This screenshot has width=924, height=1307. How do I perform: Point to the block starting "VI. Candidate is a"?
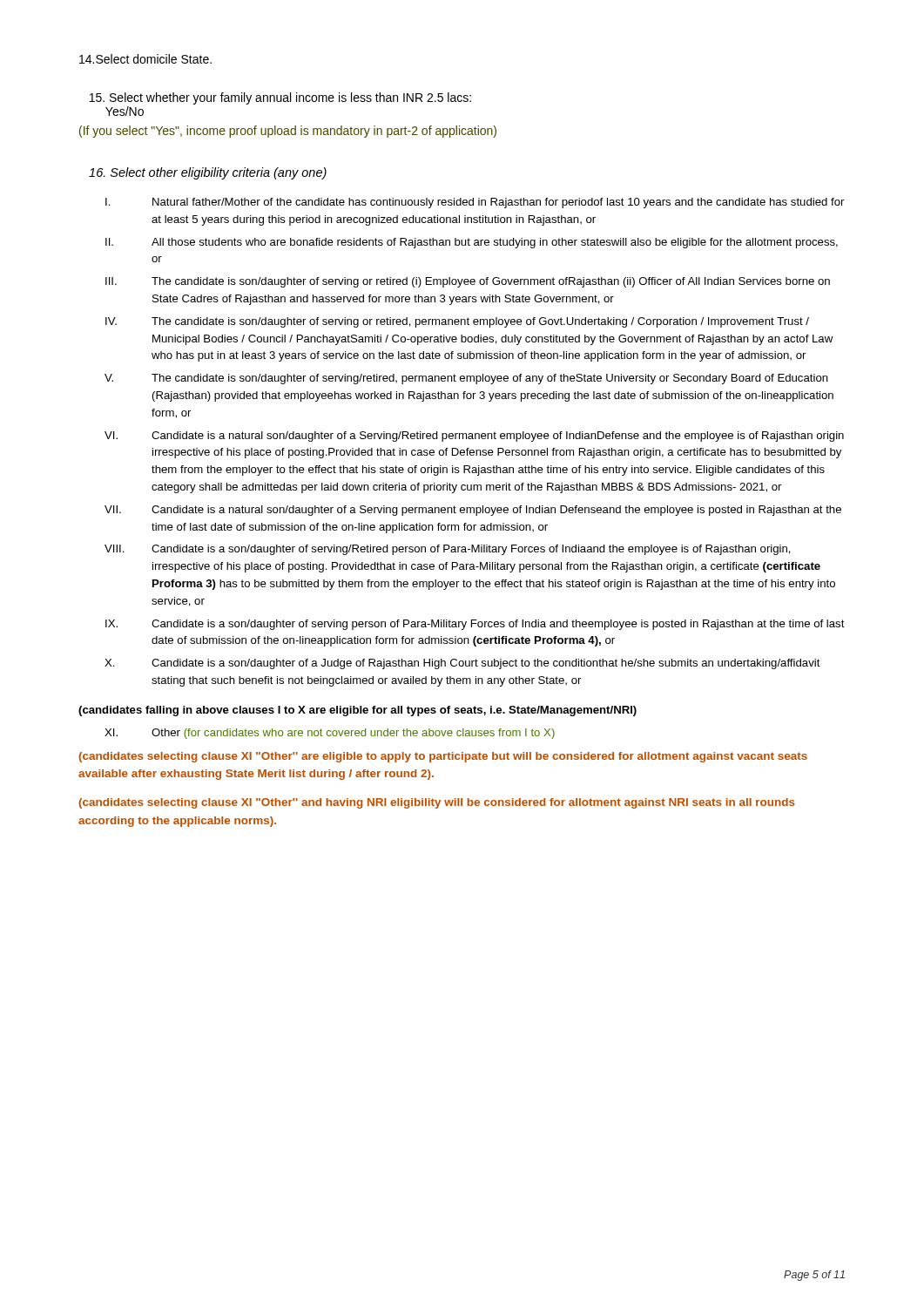coord(462,461)
